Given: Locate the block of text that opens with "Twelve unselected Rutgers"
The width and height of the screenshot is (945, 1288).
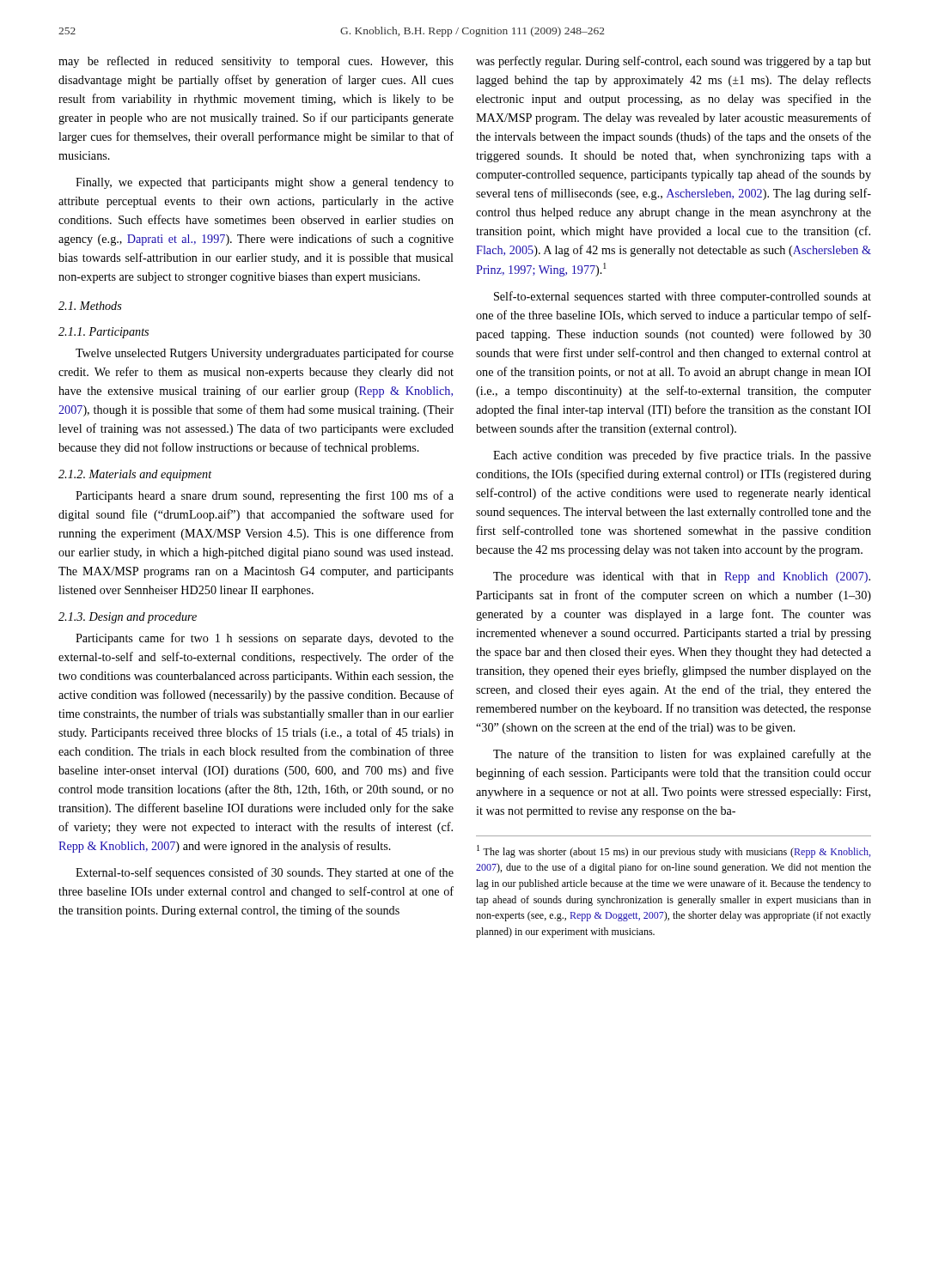Looking at the screenshot, I should tap(256, 400).
